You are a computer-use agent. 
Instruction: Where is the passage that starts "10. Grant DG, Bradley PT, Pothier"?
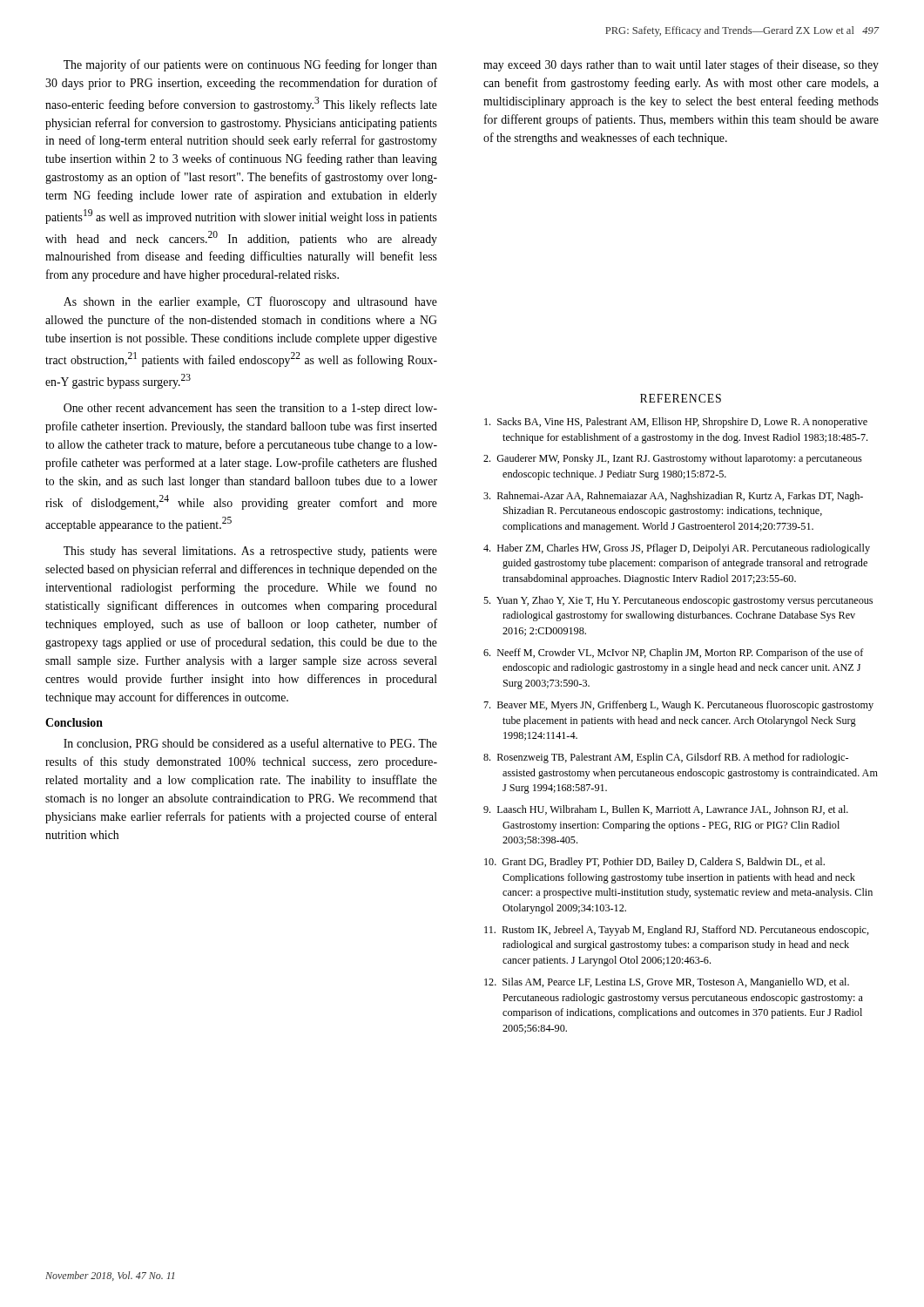(x=678, y=885)
